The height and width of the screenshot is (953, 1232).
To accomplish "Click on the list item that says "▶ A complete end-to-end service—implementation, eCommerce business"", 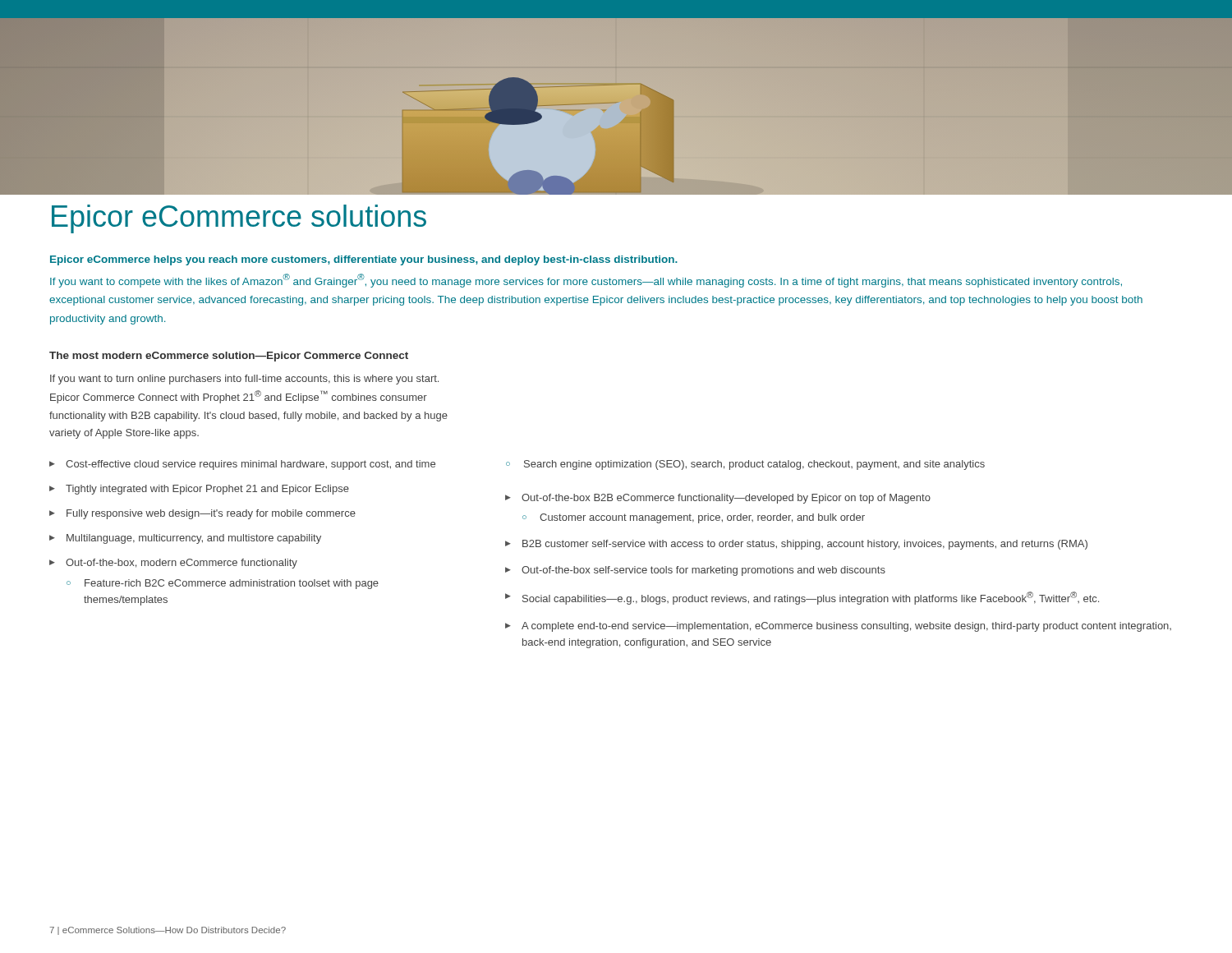I will click(x=839, y=634).
